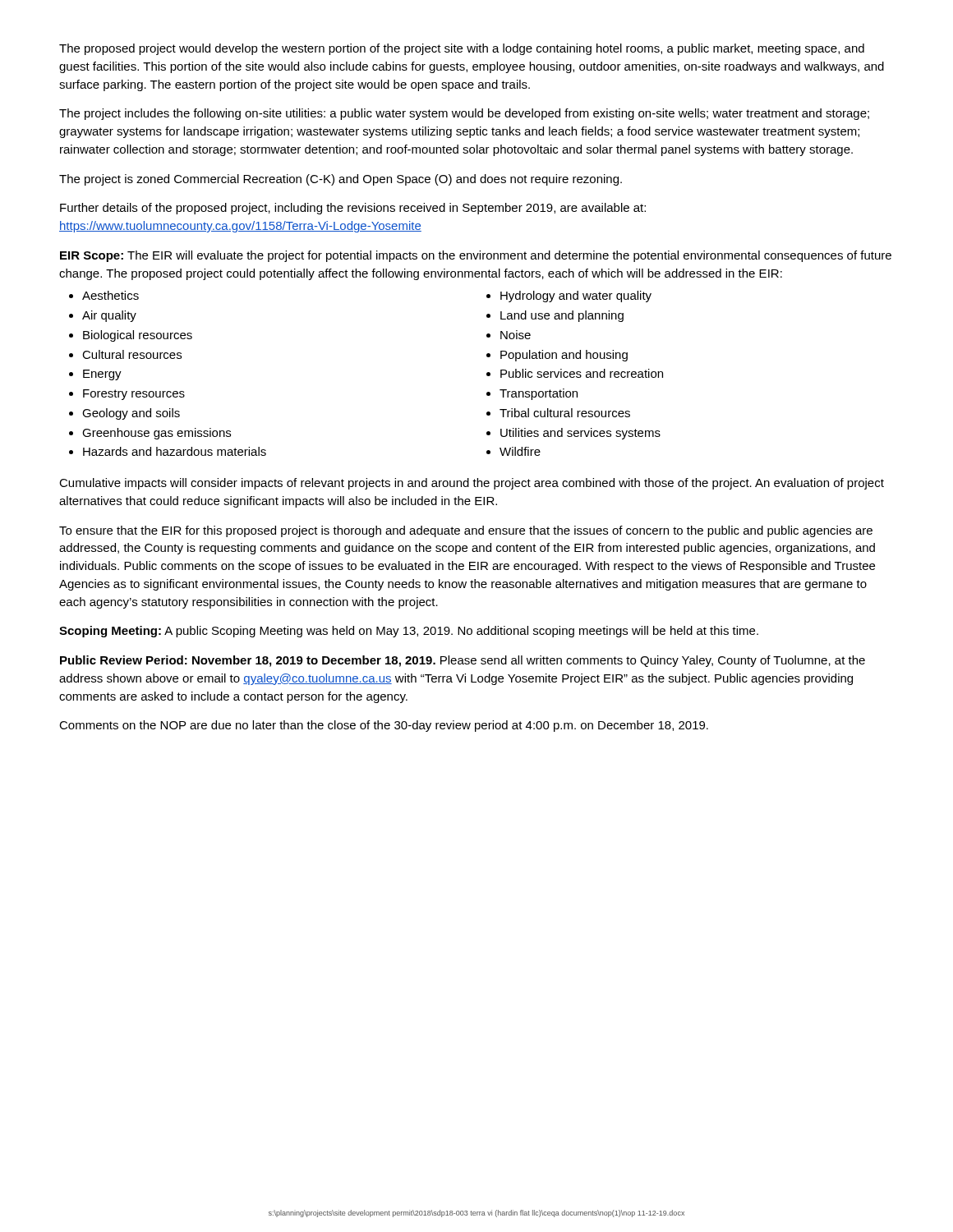Find the passage starting "To ensure that"
The width and height of the screenshot is (953, 1232).
pyautogui.click(x=467, y=565)
